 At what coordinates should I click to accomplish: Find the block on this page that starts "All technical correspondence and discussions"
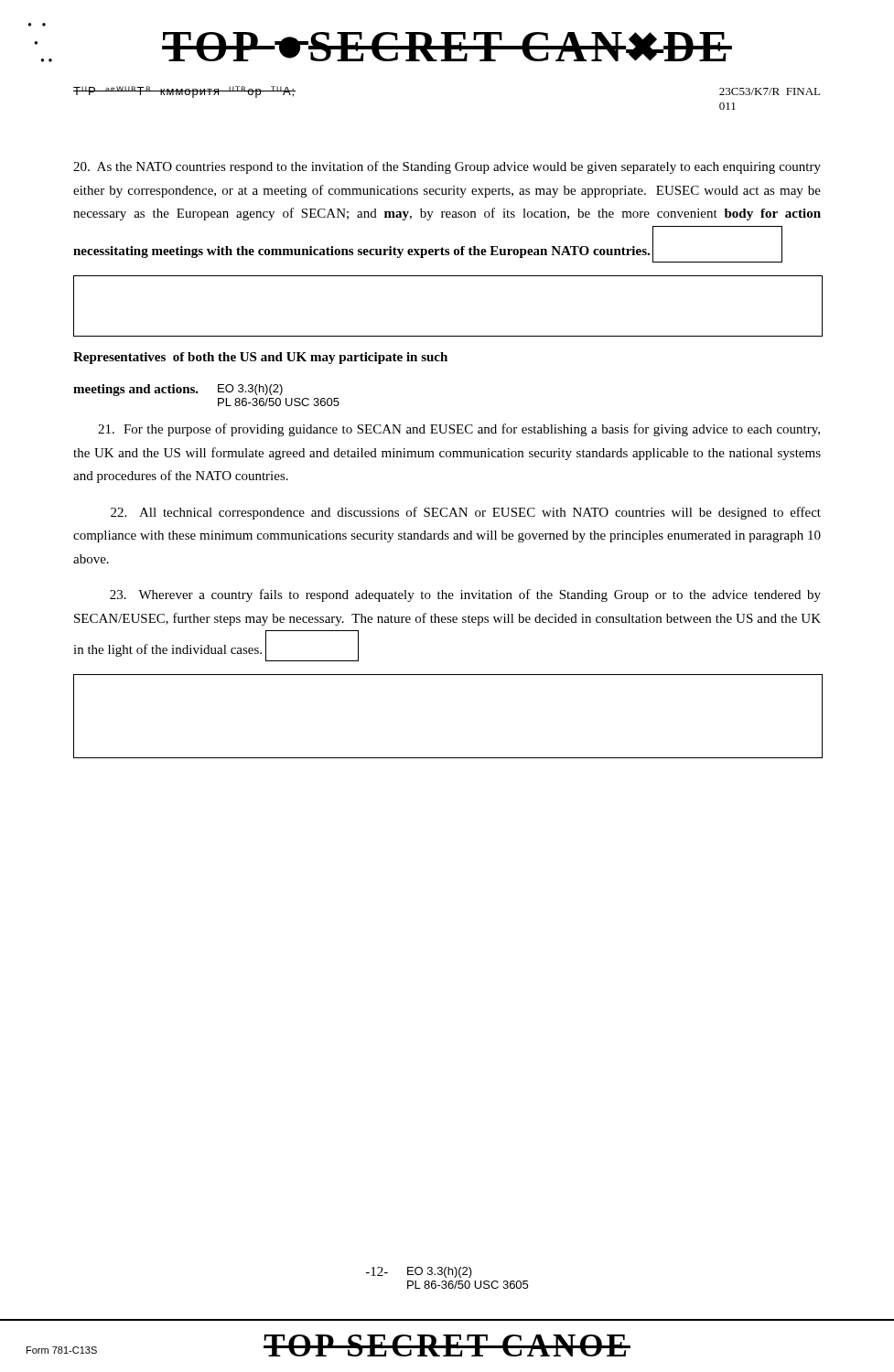coord(447,535)
